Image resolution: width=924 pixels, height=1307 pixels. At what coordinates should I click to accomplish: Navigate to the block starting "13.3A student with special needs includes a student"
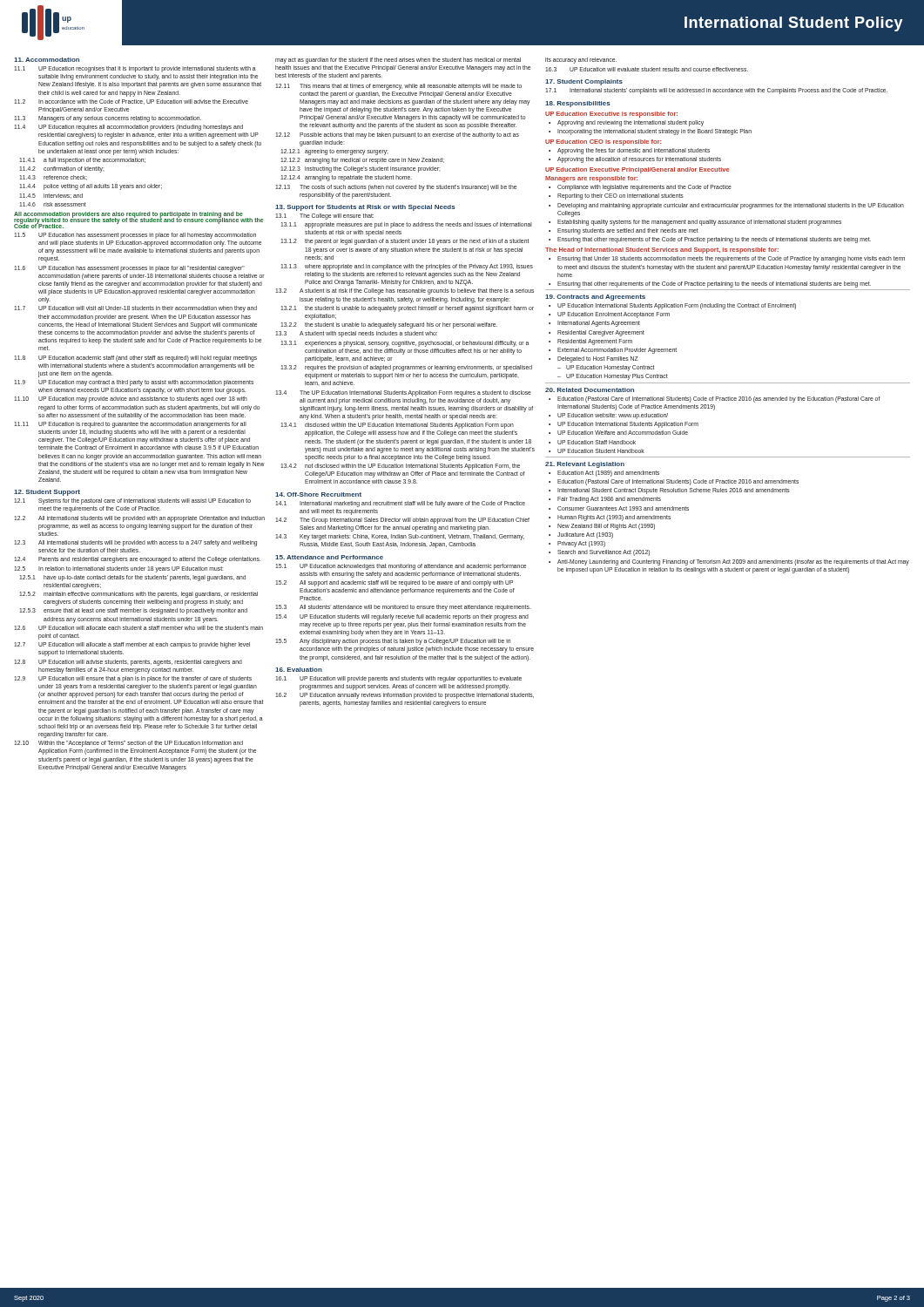(x=405, y=334)
